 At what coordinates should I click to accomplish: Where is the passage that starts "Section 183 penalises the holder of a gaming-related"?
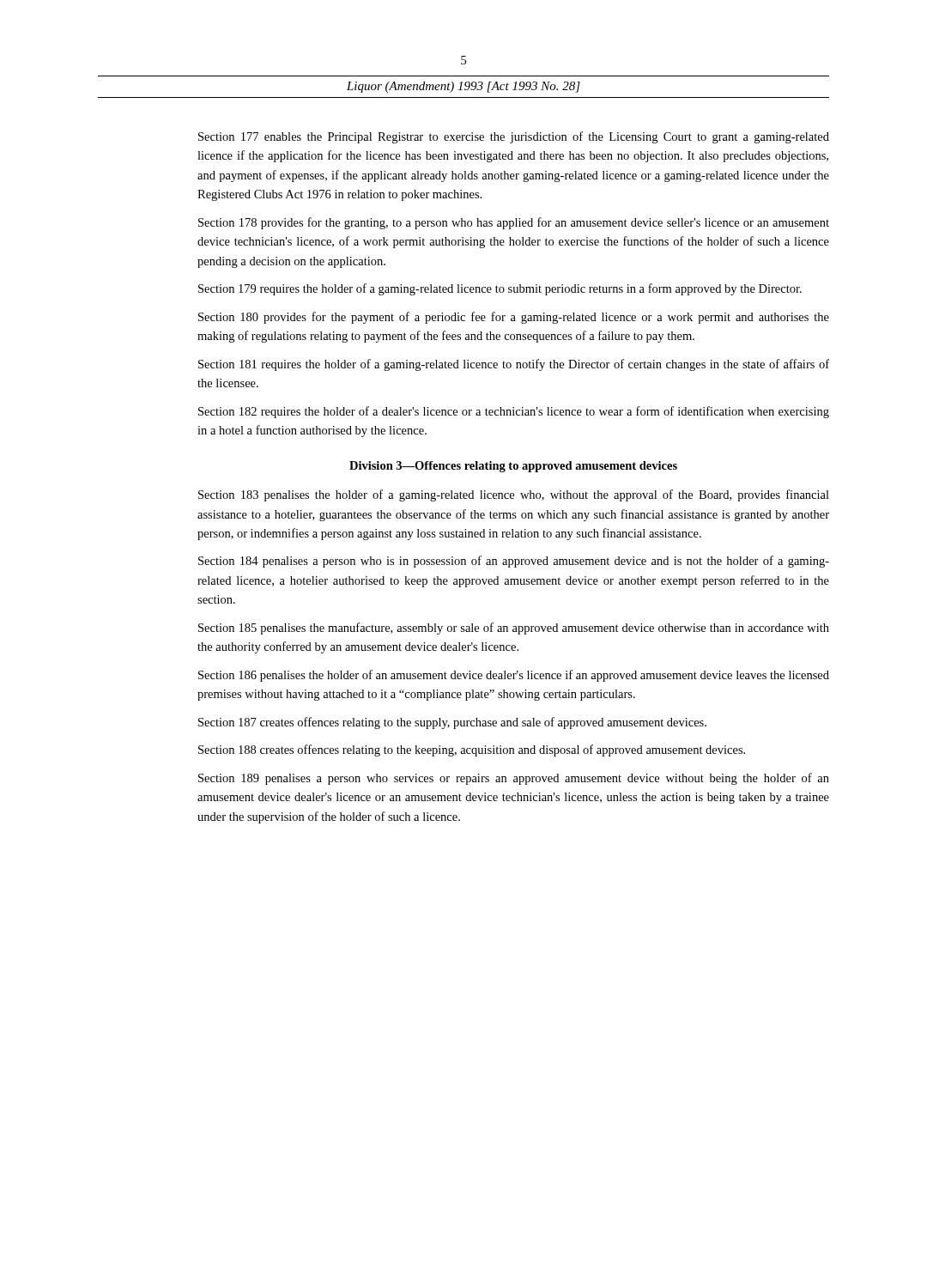point(513,514)
